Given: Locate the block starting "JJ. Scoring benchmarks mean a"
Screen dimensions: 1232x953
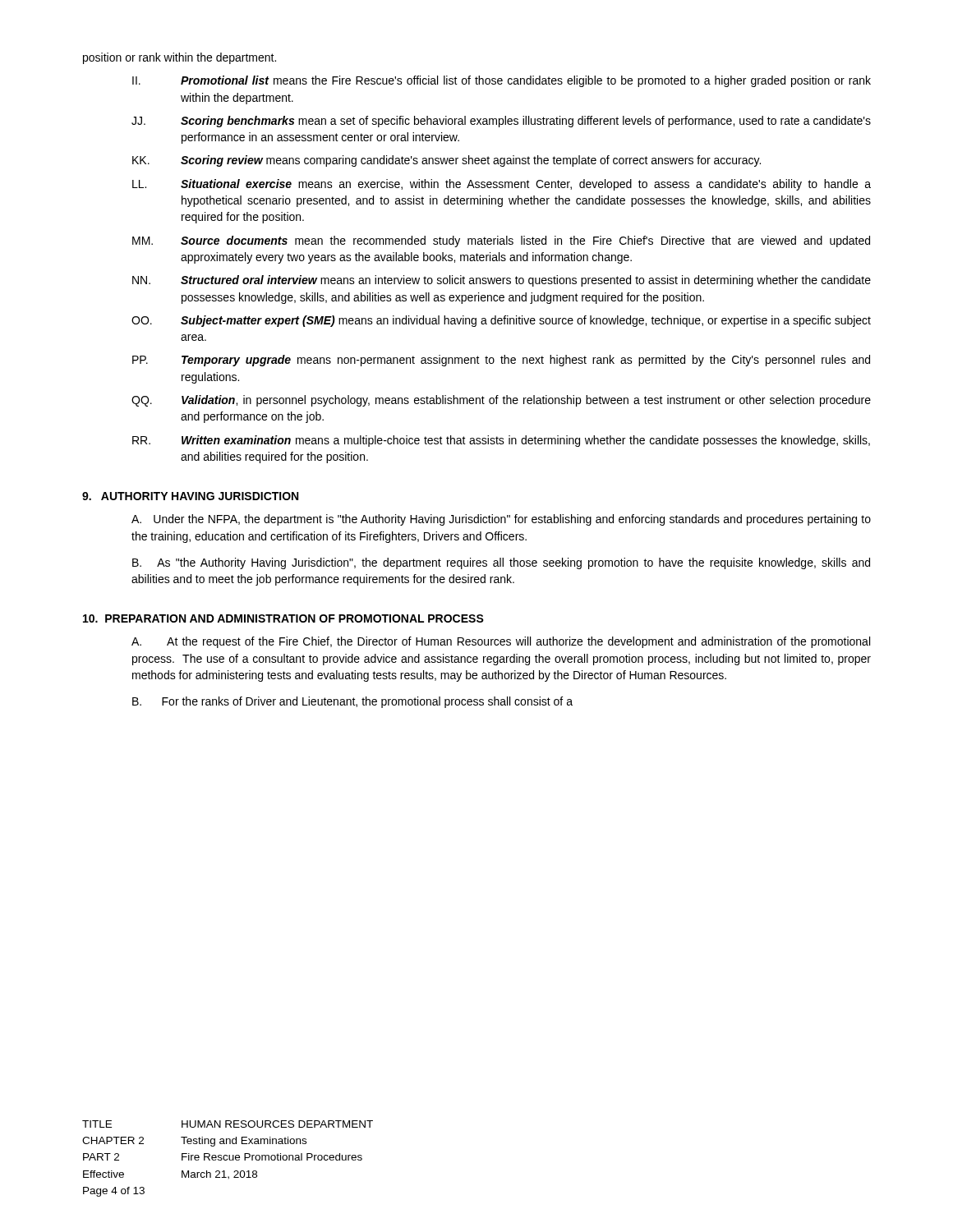Looking at the screenshot, I should [476, 129].
